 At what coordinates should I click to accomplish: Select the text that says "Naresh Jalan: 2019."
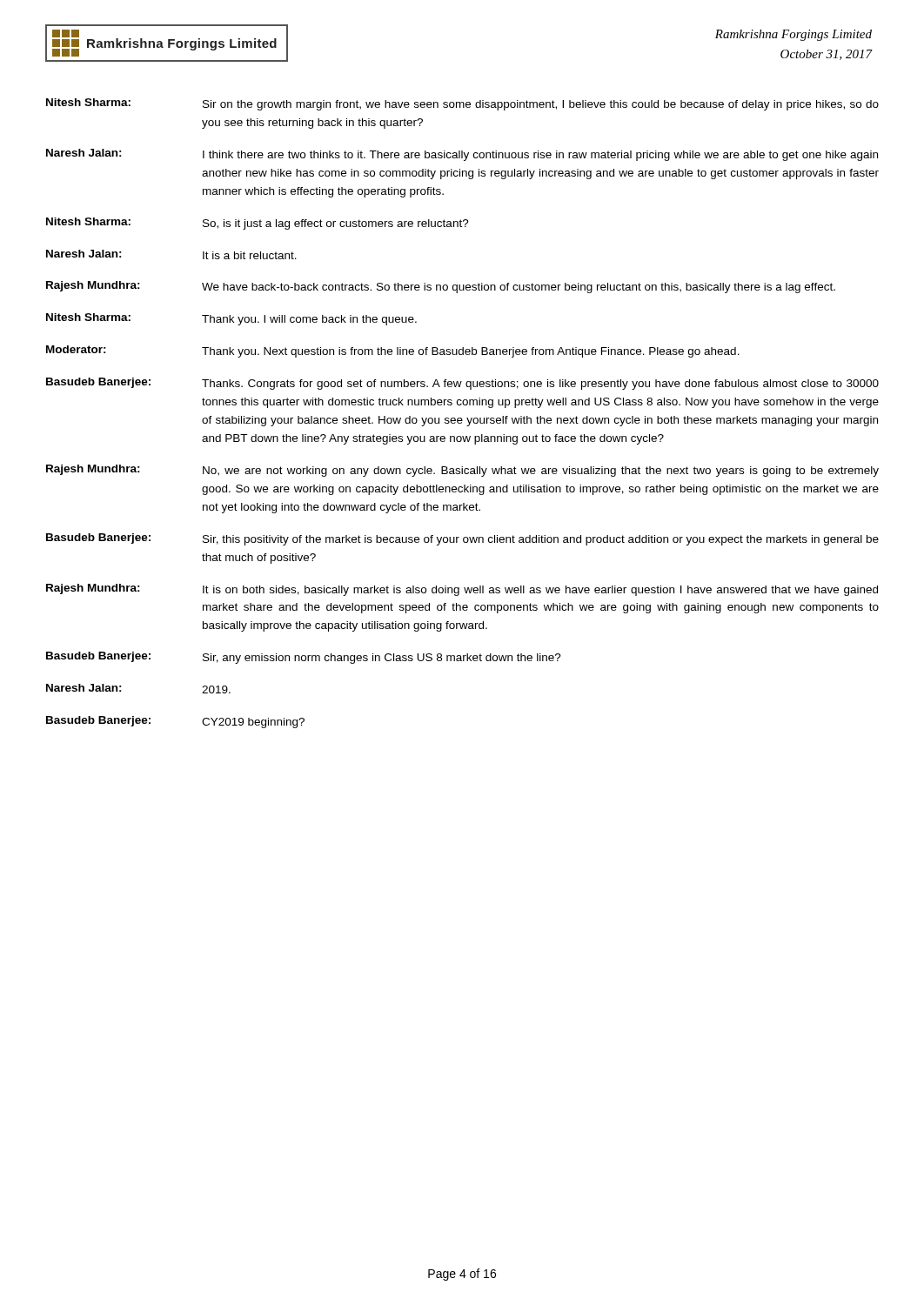point(80,689)
